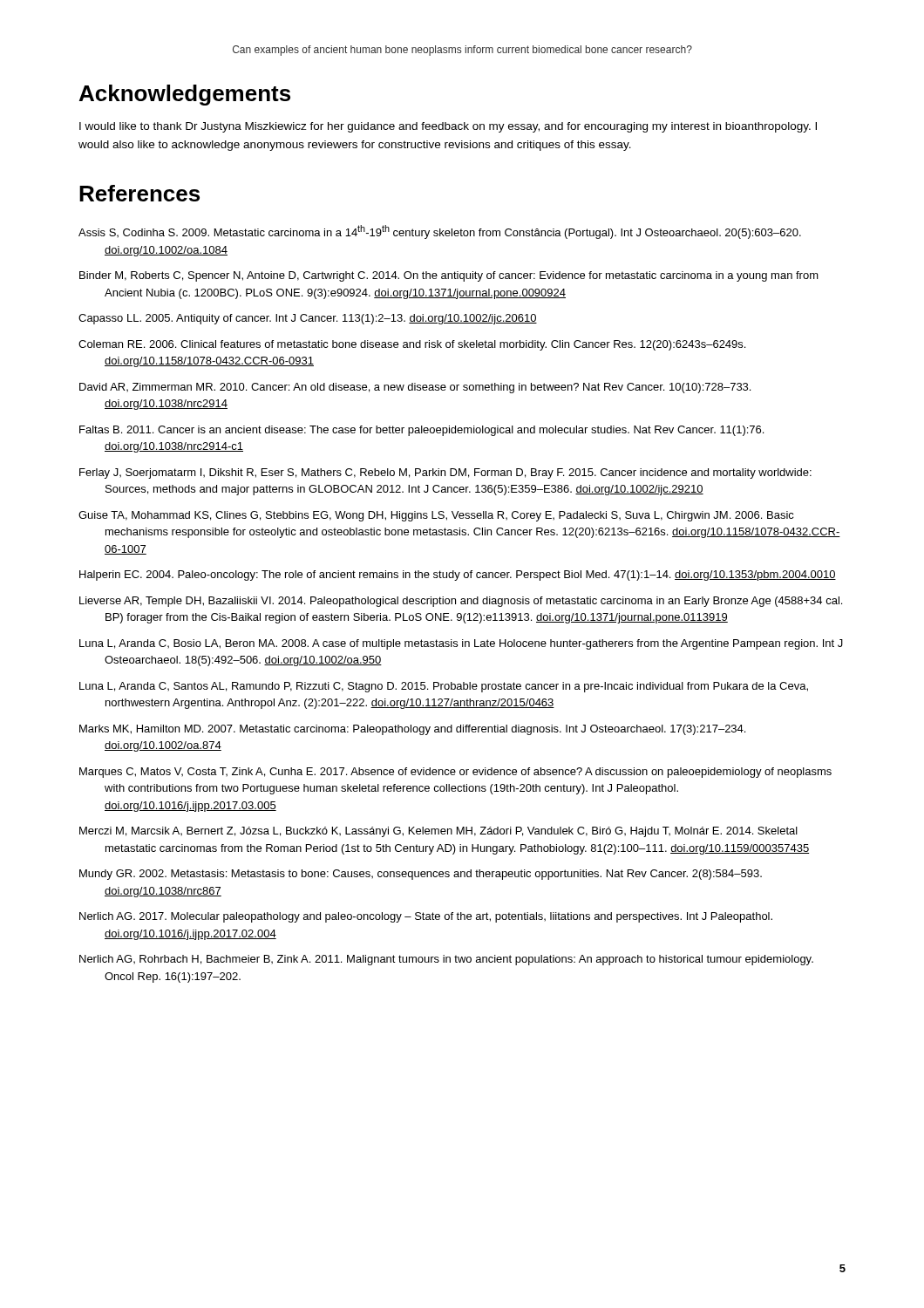Locate the text block starting "David AR, Zimmerman"
This screenshot has height=1308, width=924.
(x=415, y=395)
